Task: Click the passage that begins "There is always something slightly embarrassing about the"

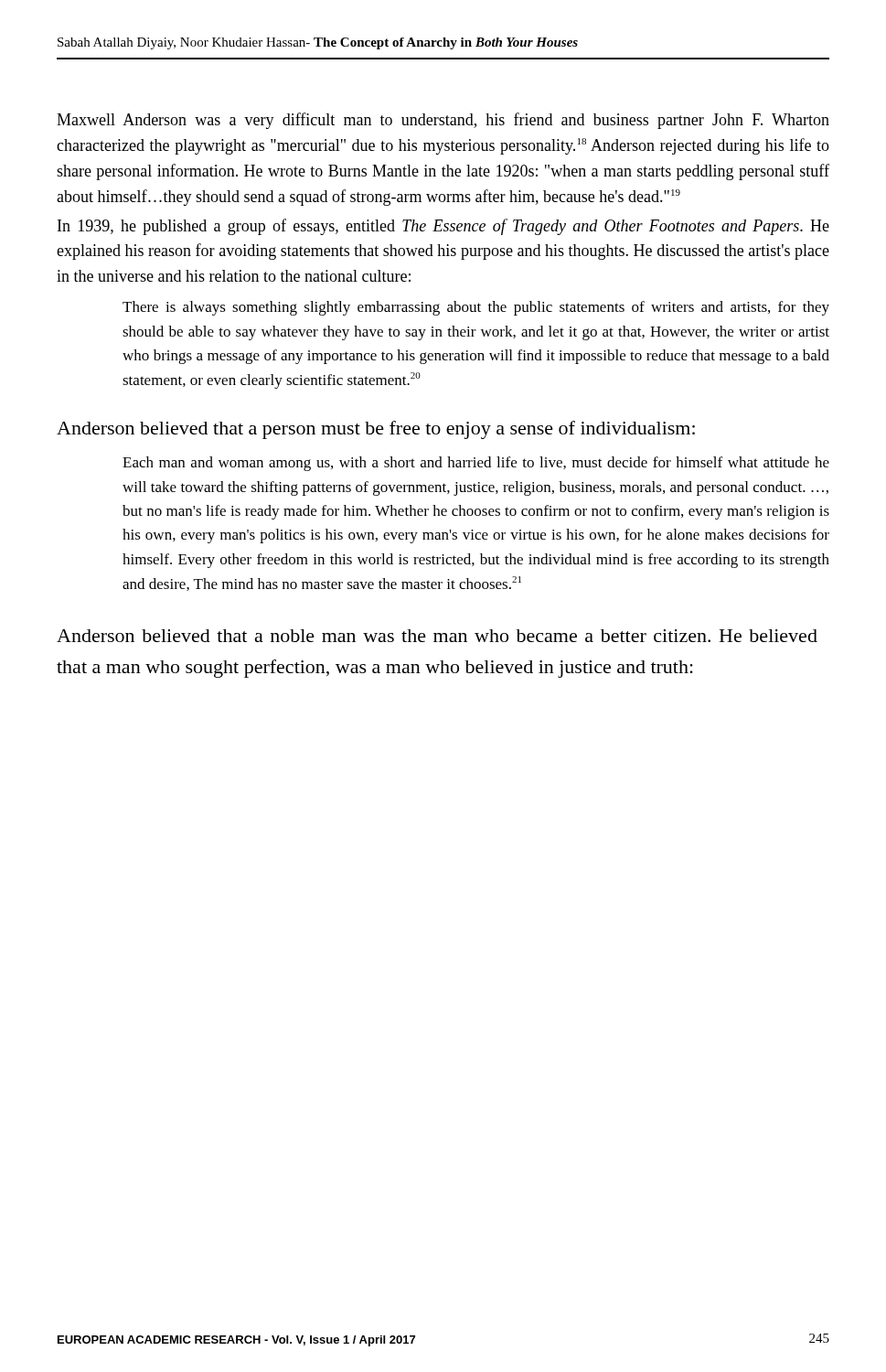Action: (x=476, y=344)
